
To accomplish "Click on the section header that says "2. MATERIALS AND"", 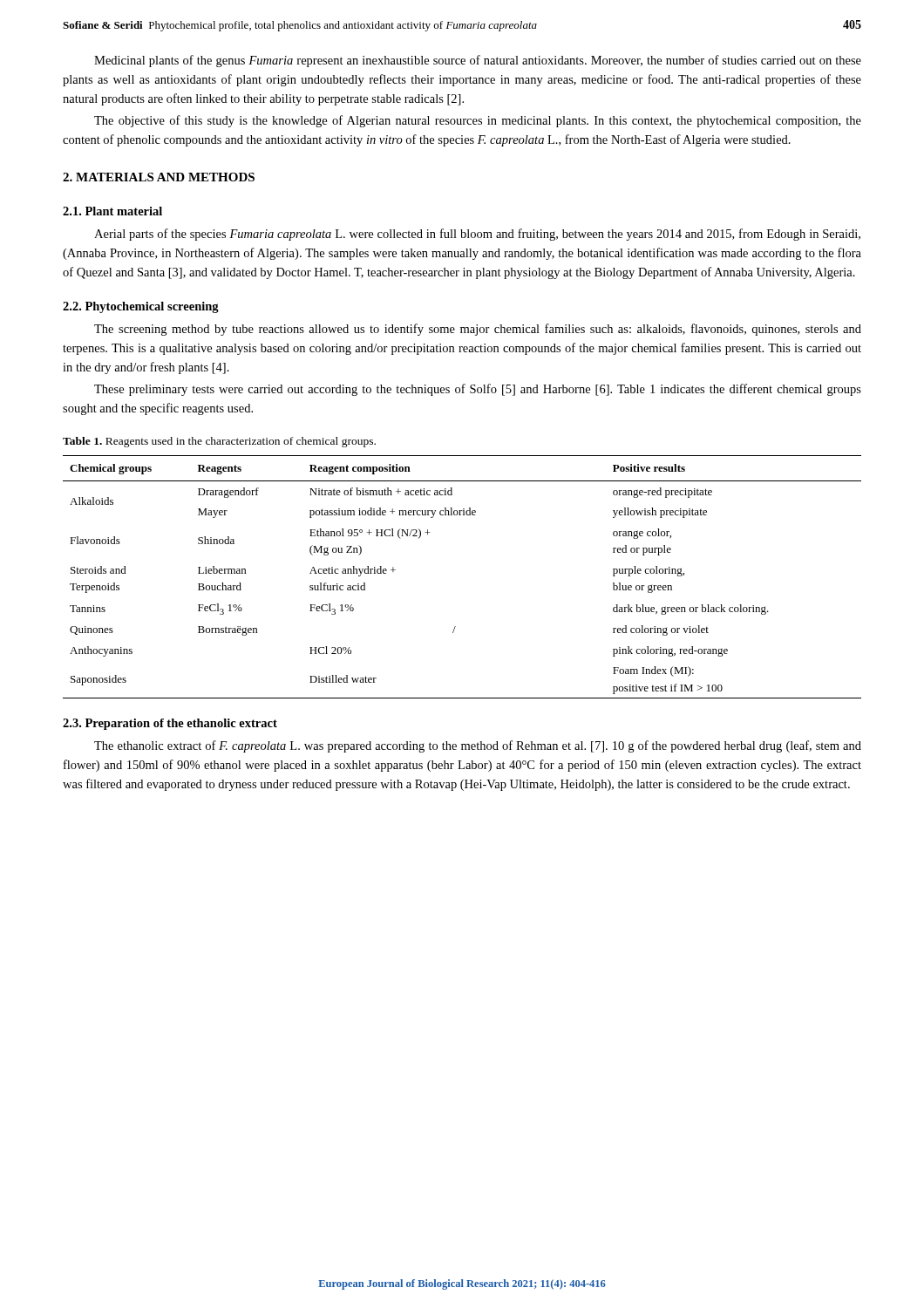I will click(159, 177).
